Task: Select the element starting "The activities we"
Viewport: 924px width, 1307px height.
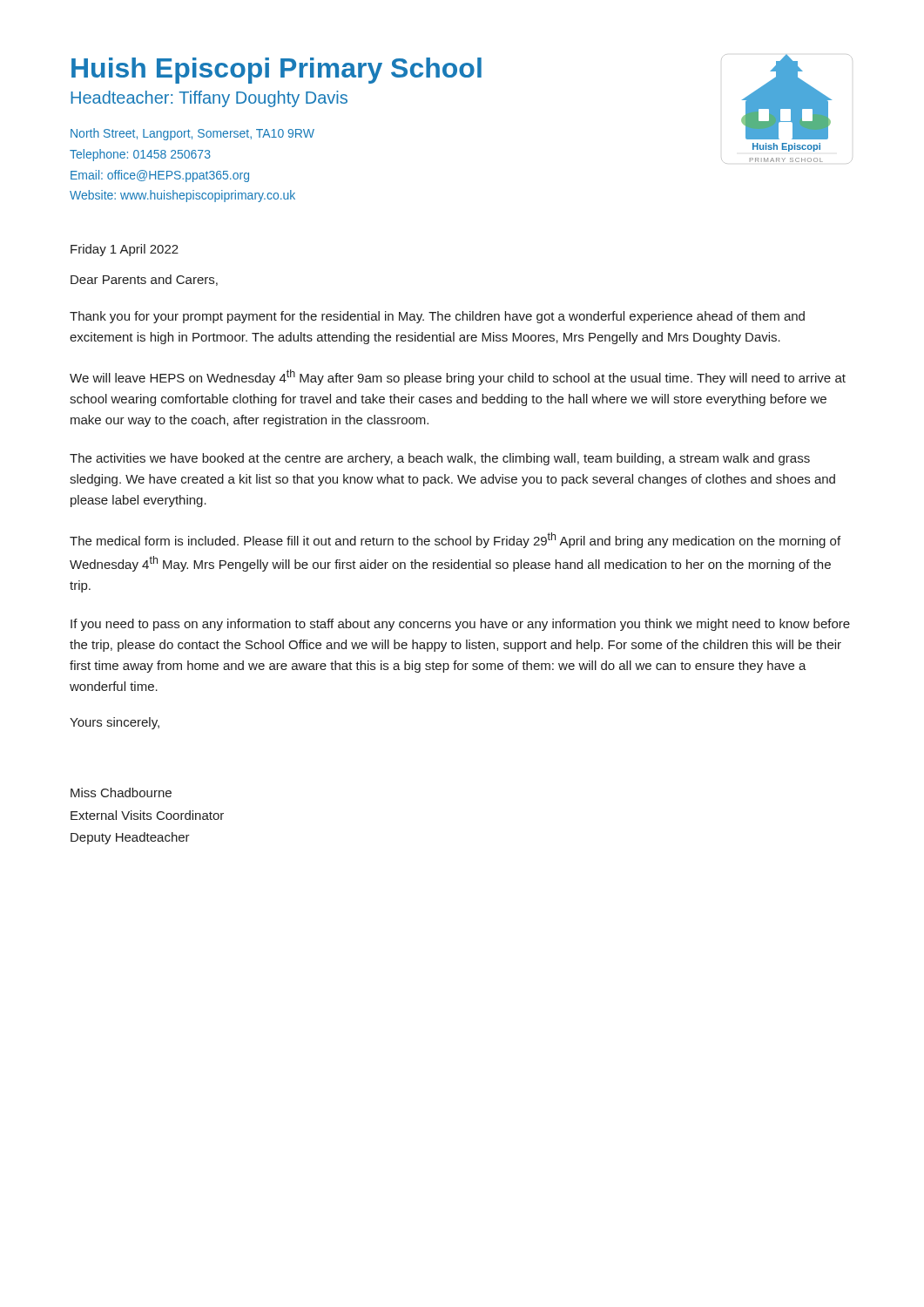Action: click(x=453, y=479)
